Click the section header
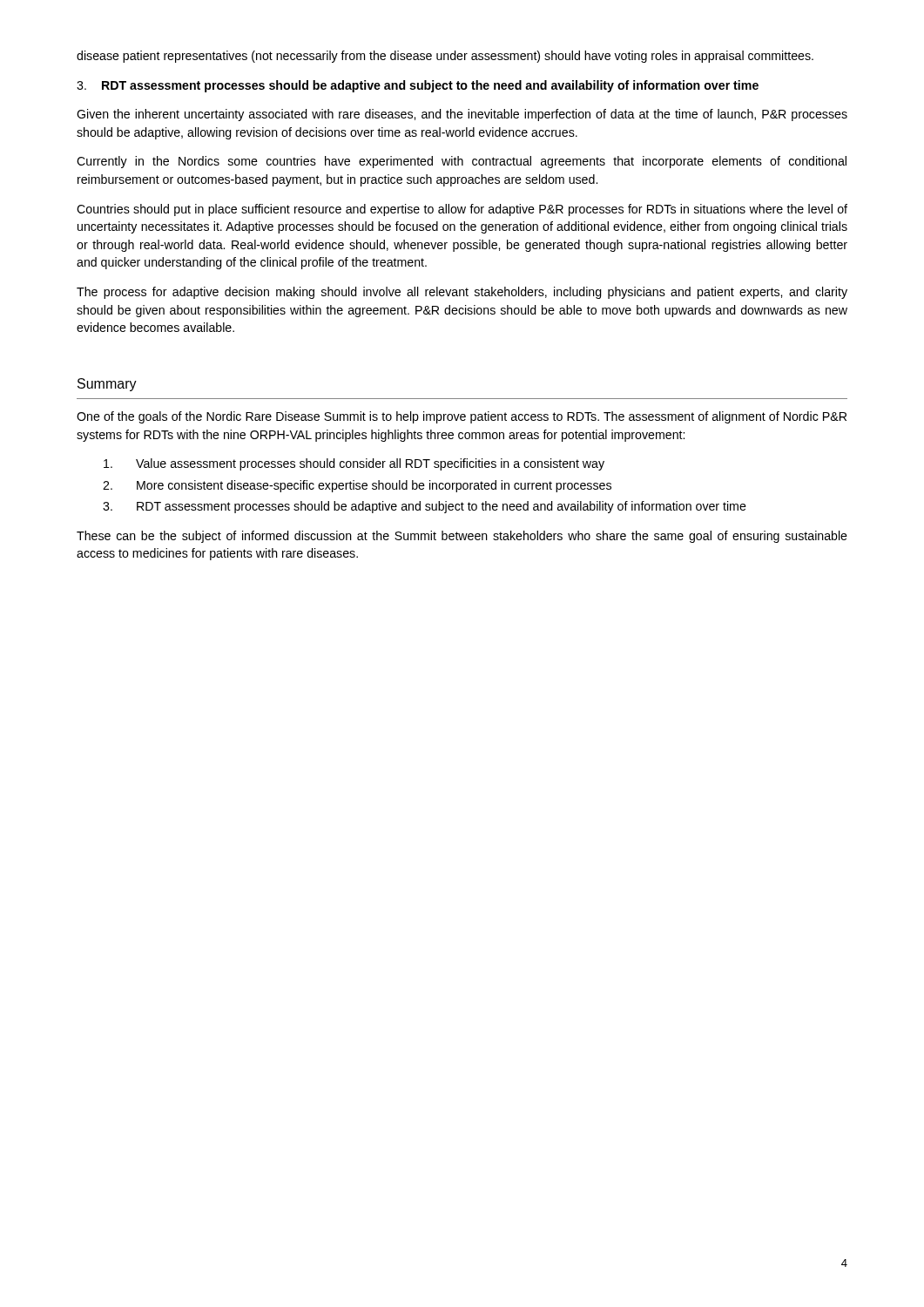924x1307 pixels. (x=462, y=384)
